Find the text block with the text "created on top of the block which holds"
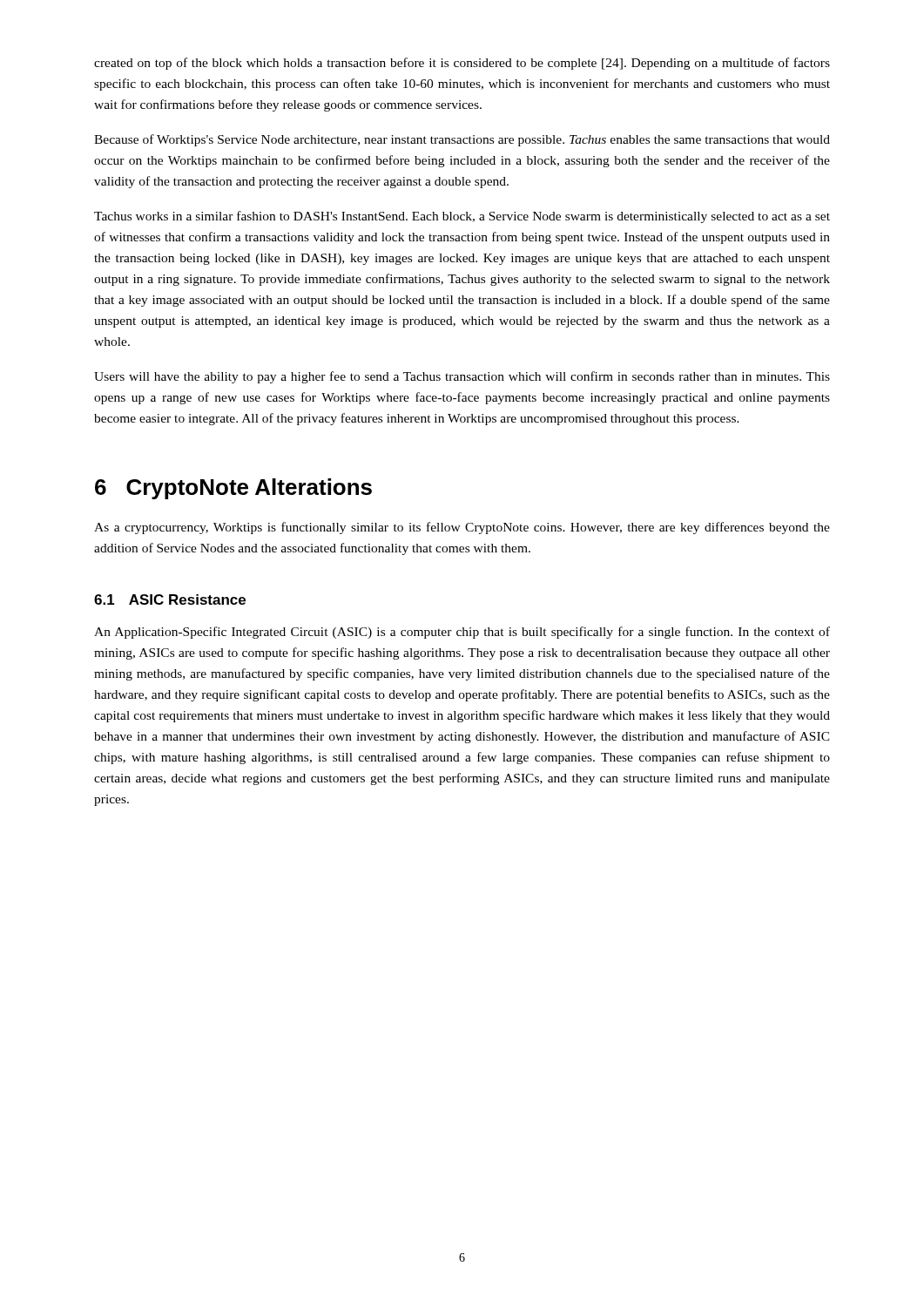Viewport: 924px width, 1307px height. point(462,84)
